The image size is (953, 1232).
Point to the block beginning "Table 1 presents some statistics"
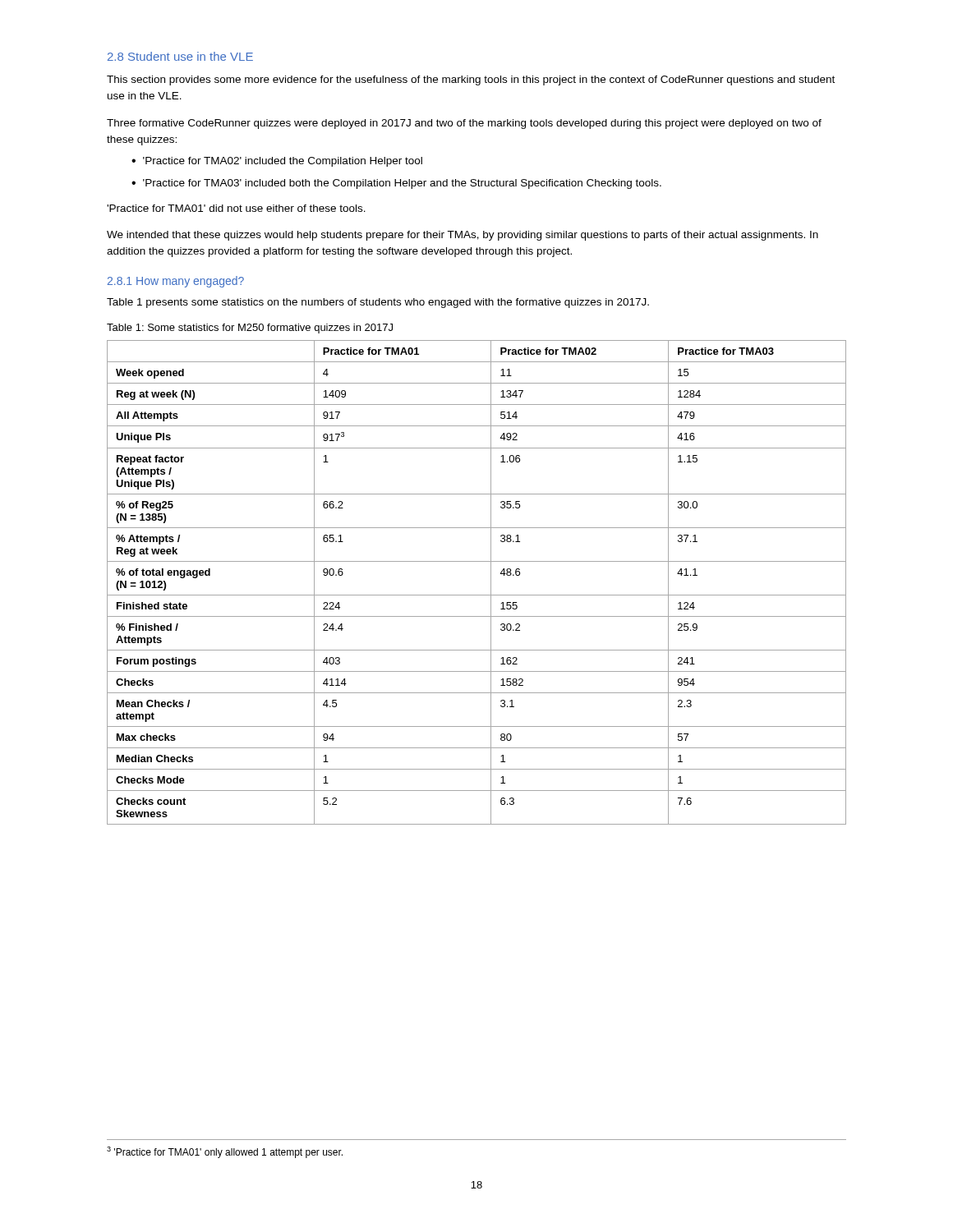coord(378,302)
